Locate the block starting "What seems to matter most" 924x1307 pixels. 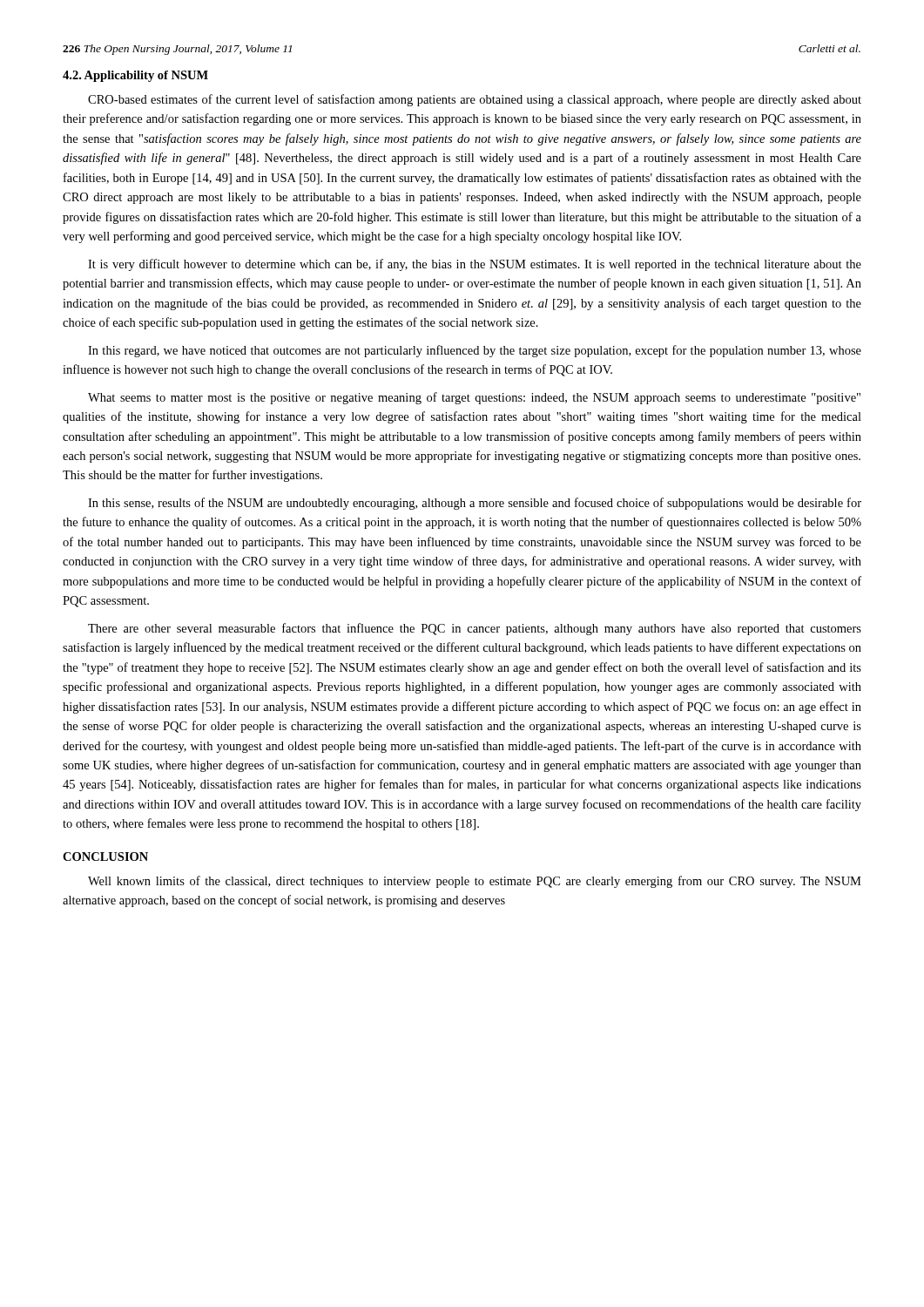click(462, 436)
